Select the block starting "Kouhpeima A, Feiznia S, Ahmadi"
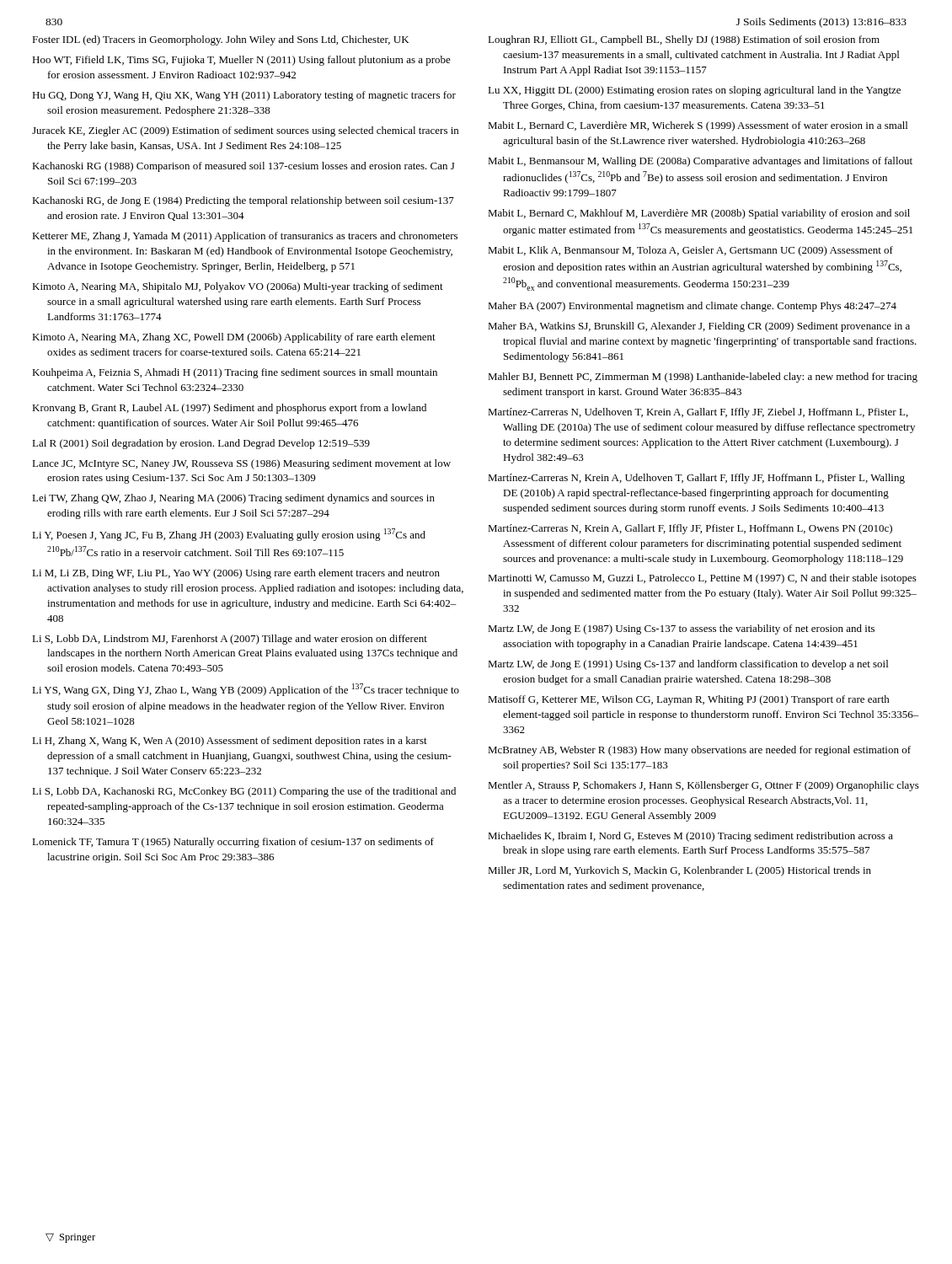 235,379
